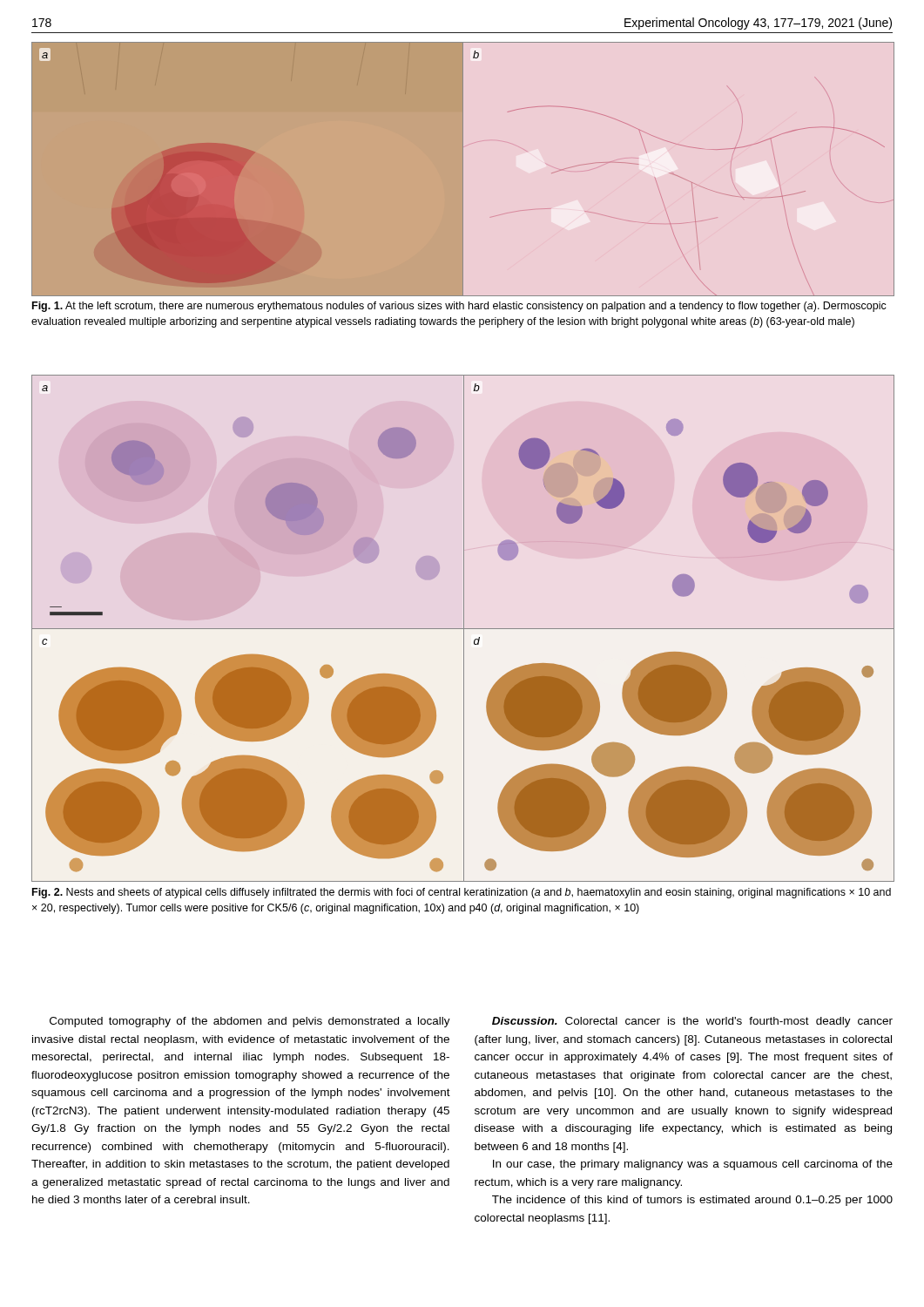
Task: Point to the region starting "Fig. 1. At the left scrotum, there are"
Action: [x=459, y=314]
